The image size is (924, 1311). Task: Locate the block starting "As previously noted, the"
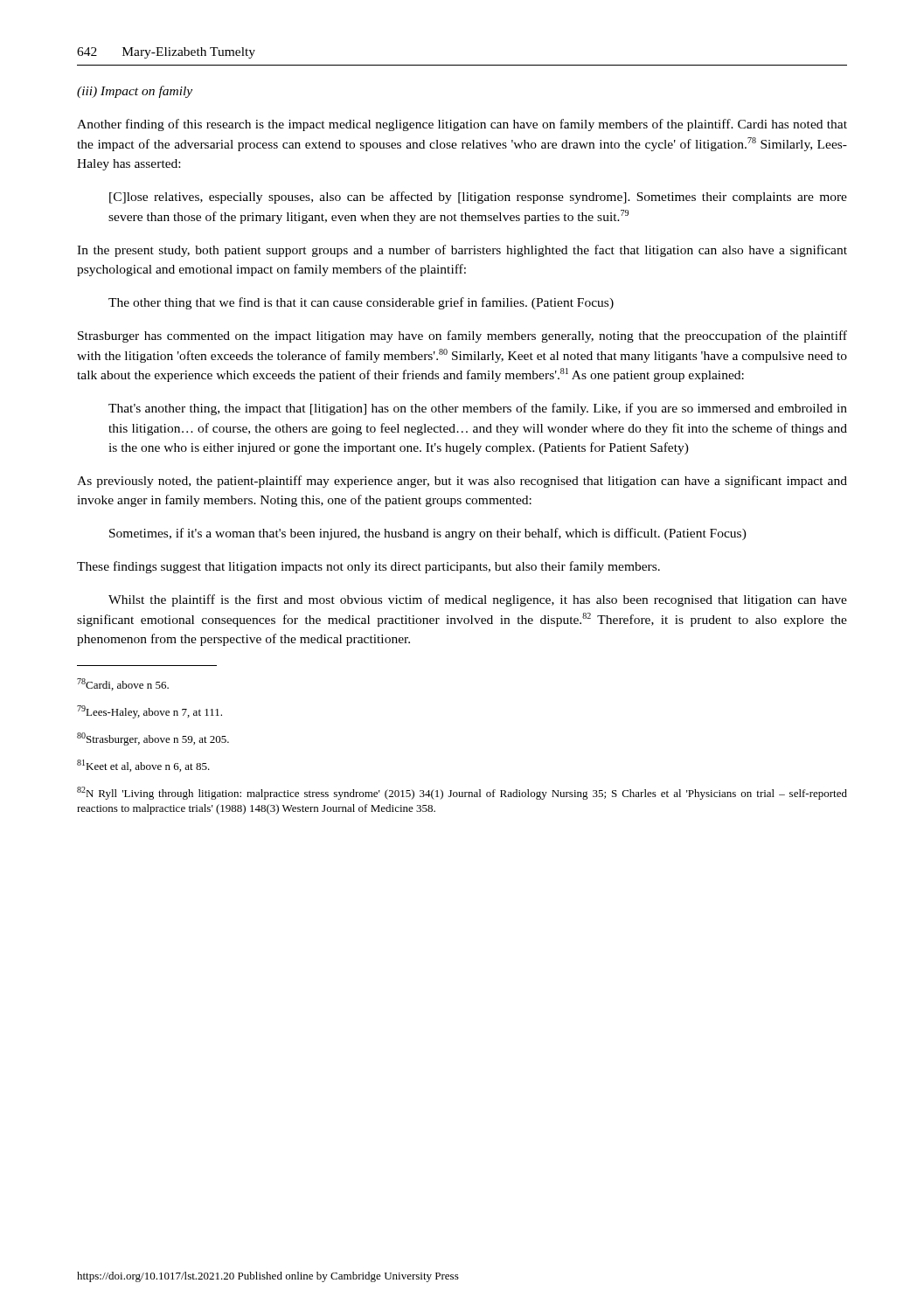[x=462, y=491]
